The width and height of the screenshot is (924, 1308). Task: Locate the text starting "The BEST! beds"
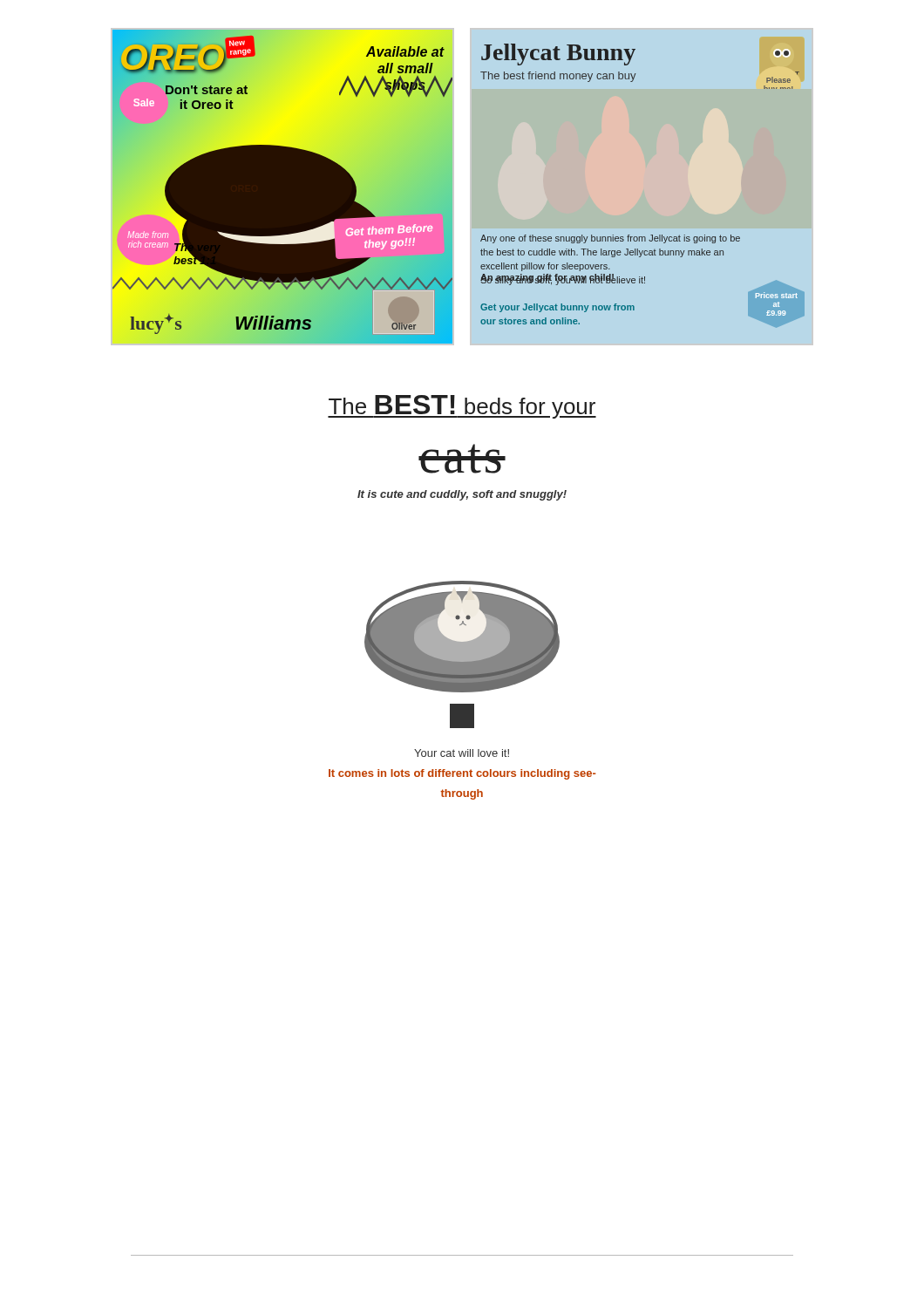tap(462, 405)
